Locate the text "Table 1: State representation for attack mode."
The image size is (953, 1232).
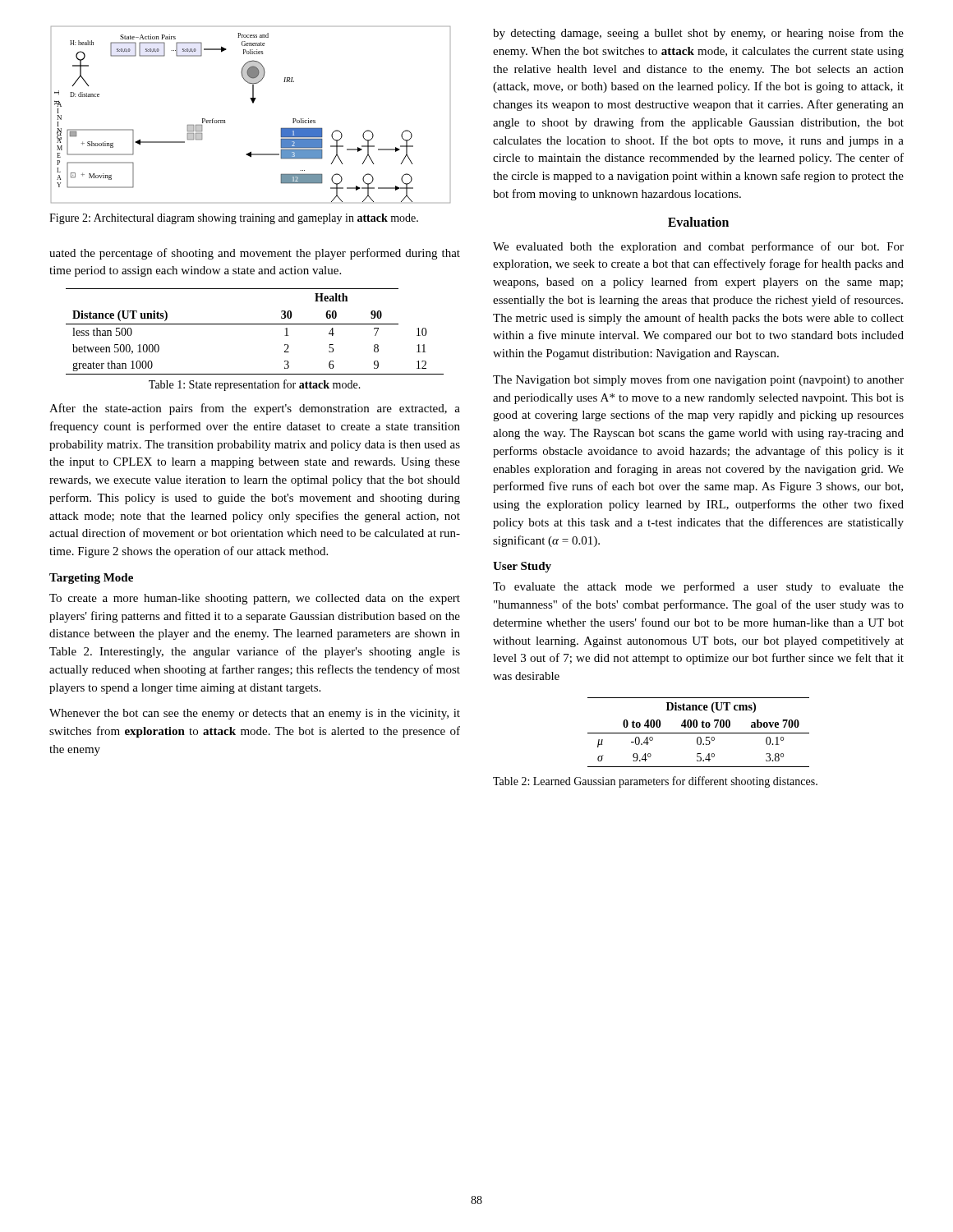pos(255,385)
